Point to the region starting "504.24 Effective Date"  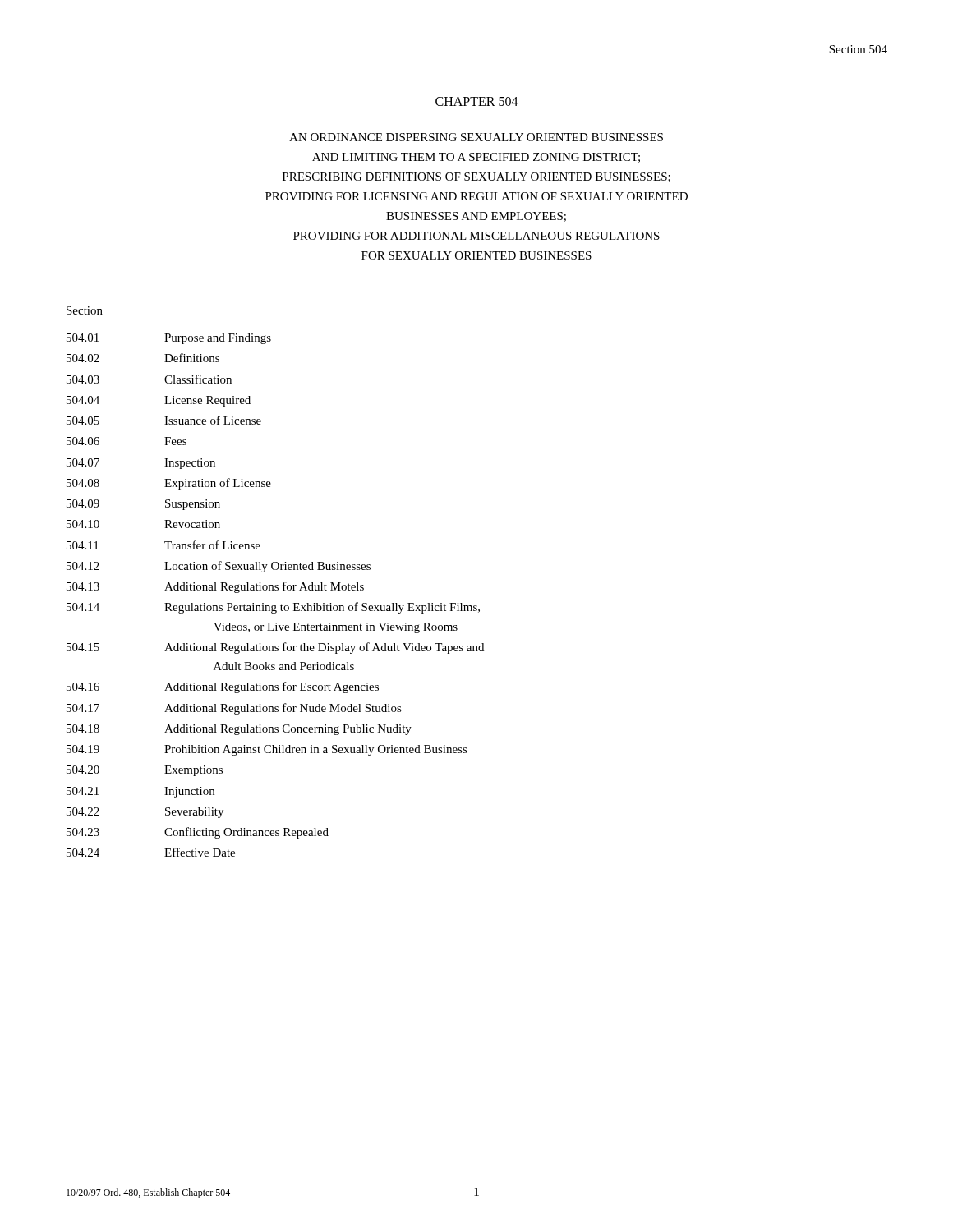pos(80,852)
